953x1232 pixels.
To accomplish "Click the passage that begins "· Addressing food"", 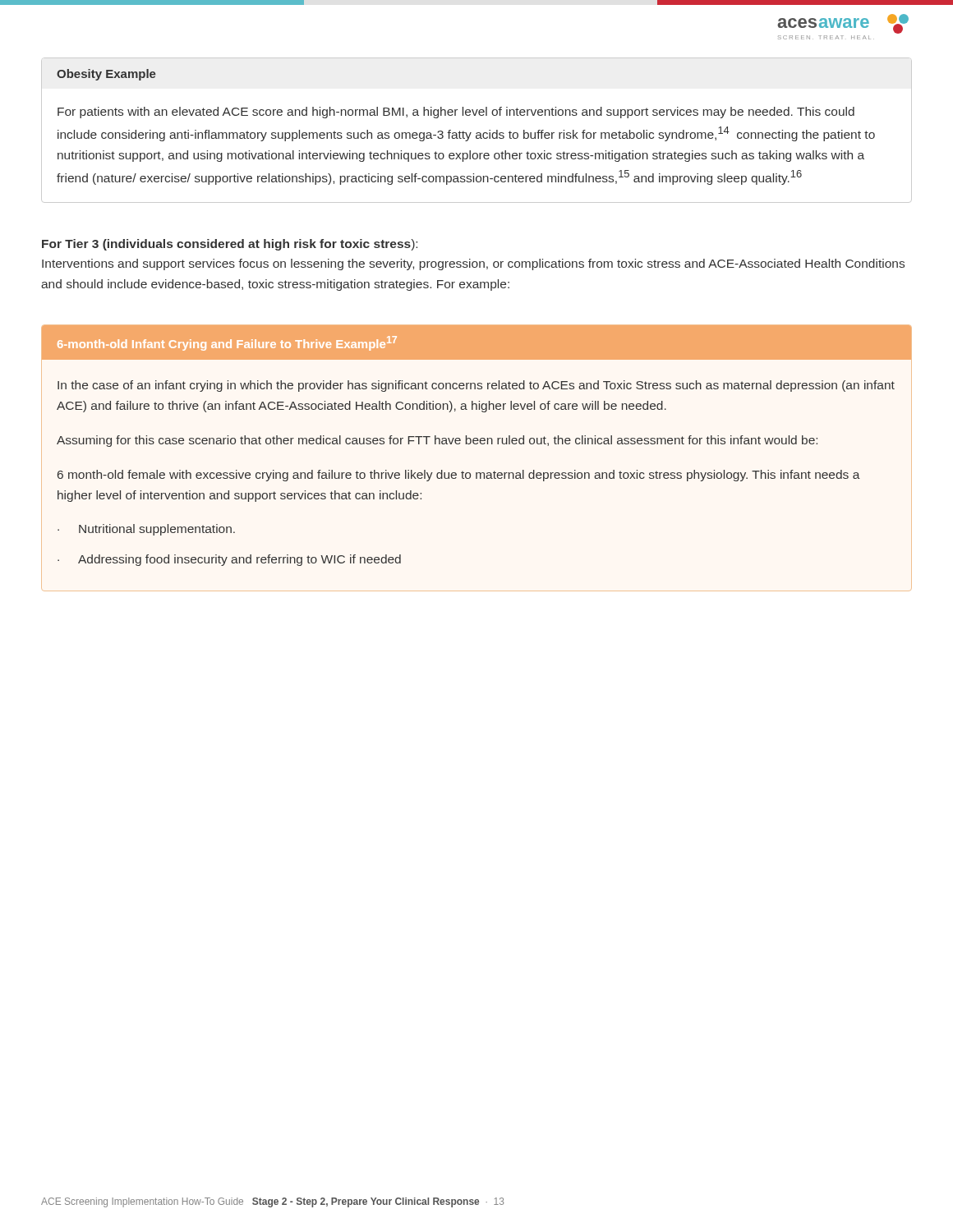I will click(229, 559).
